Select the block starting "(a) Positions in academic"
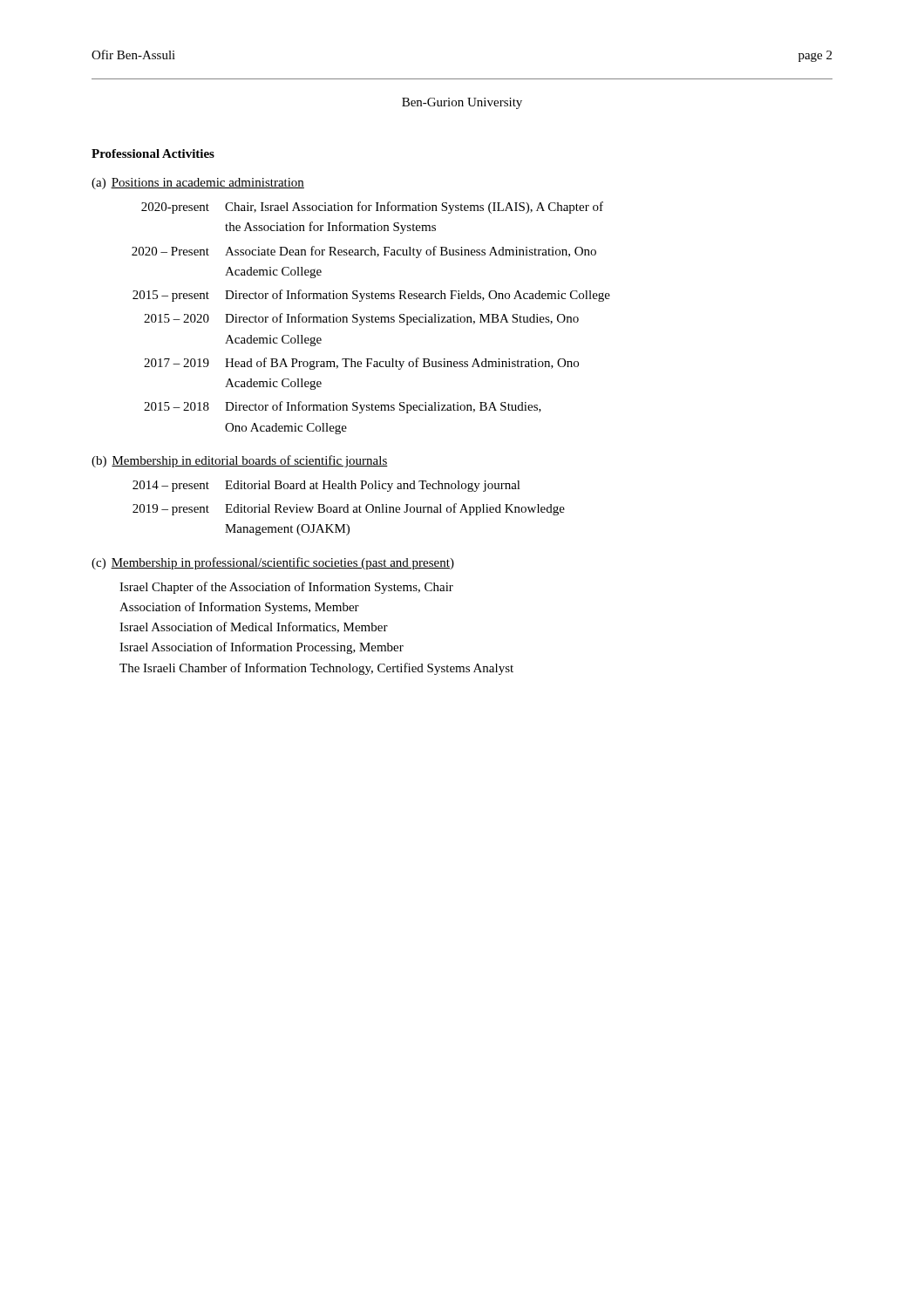This screenshot has width=924, height=1308. (x=198, y=183)
